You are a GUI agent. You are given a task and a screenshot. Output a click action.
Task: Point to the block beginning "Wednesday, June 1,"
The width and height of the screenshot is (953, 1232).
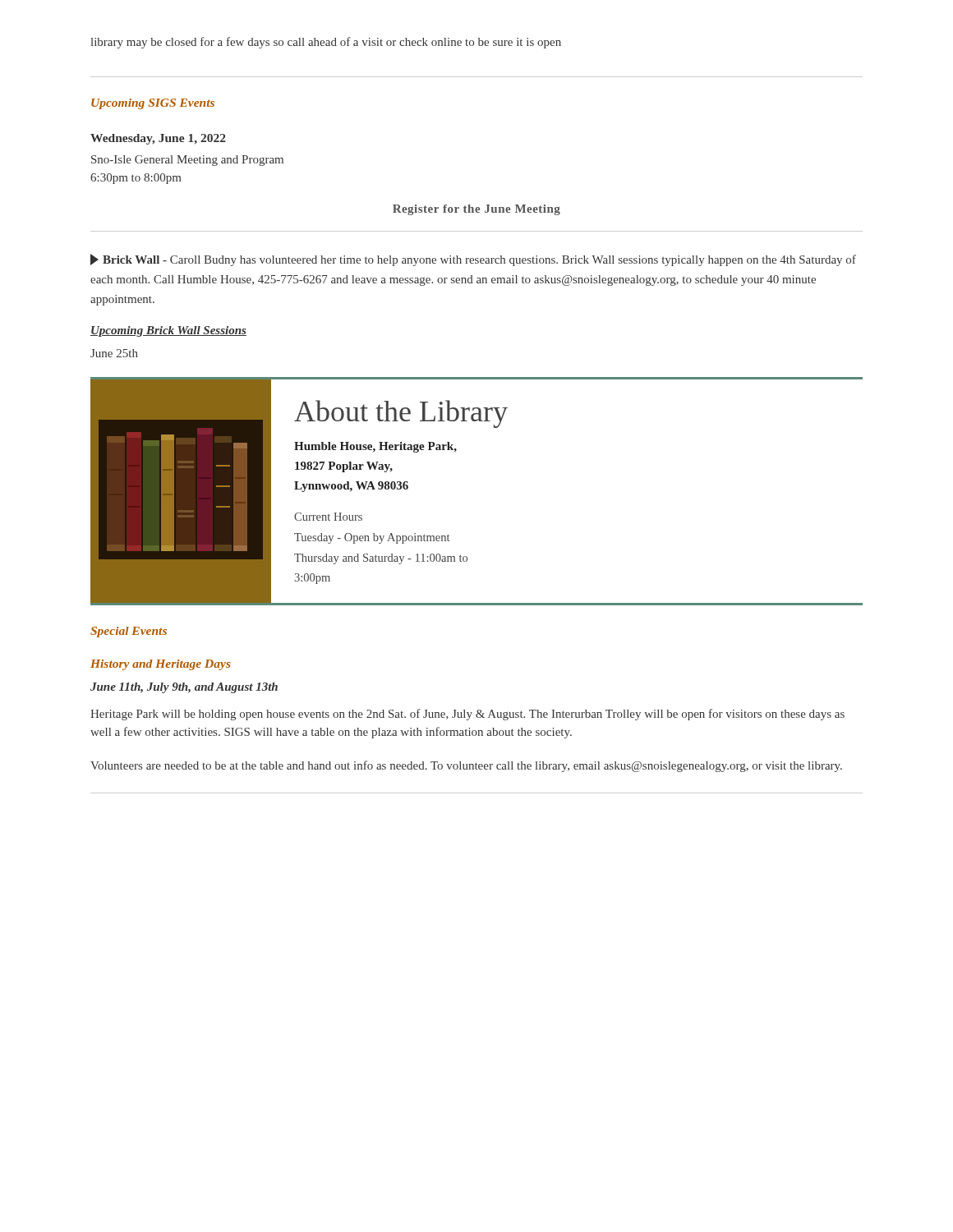(x=158, y=139)
